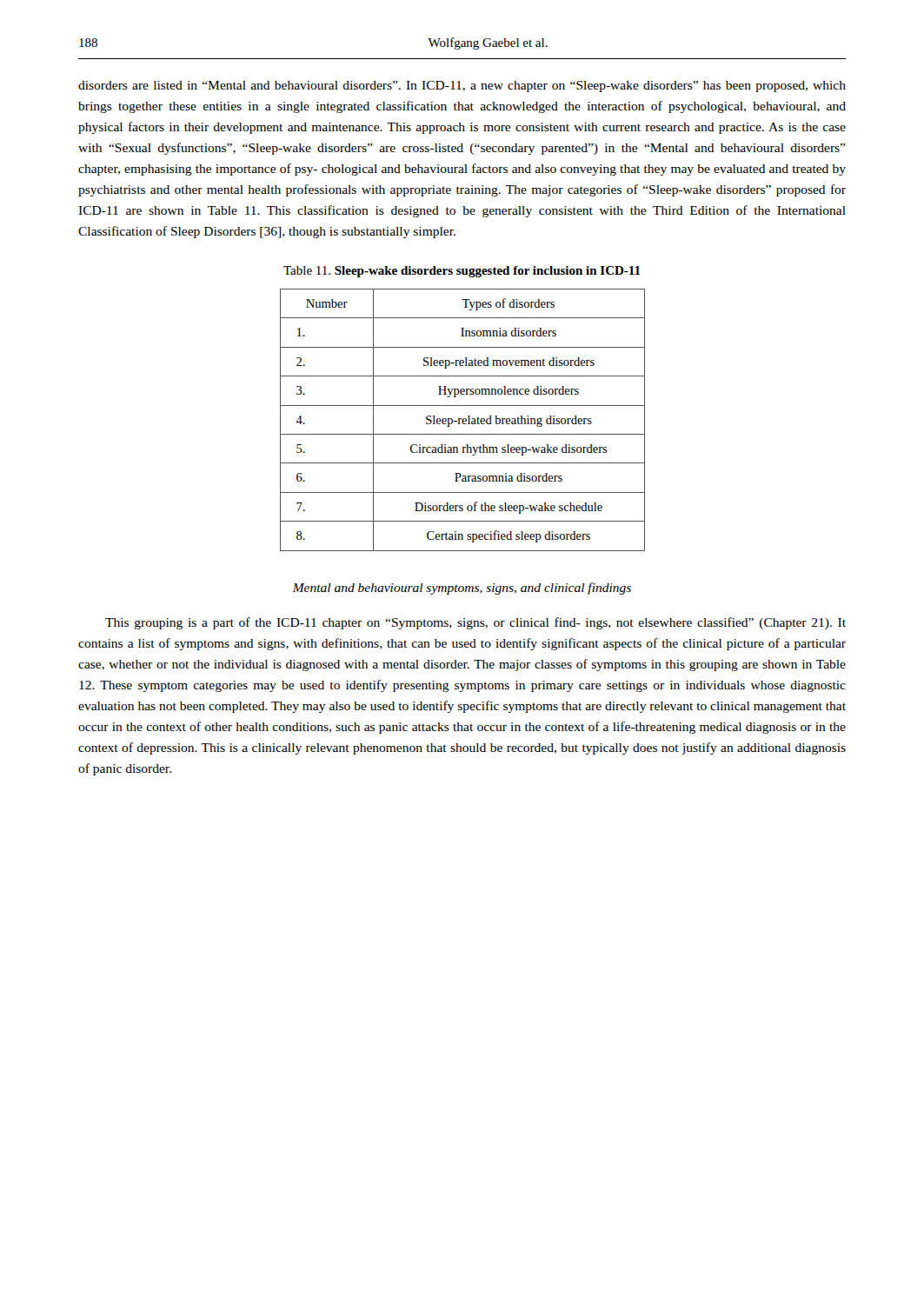This screenshot has width=924, height=1304.
Task: Locate the block of text that opens with "This grouping is"
Action: pos(462,695)
